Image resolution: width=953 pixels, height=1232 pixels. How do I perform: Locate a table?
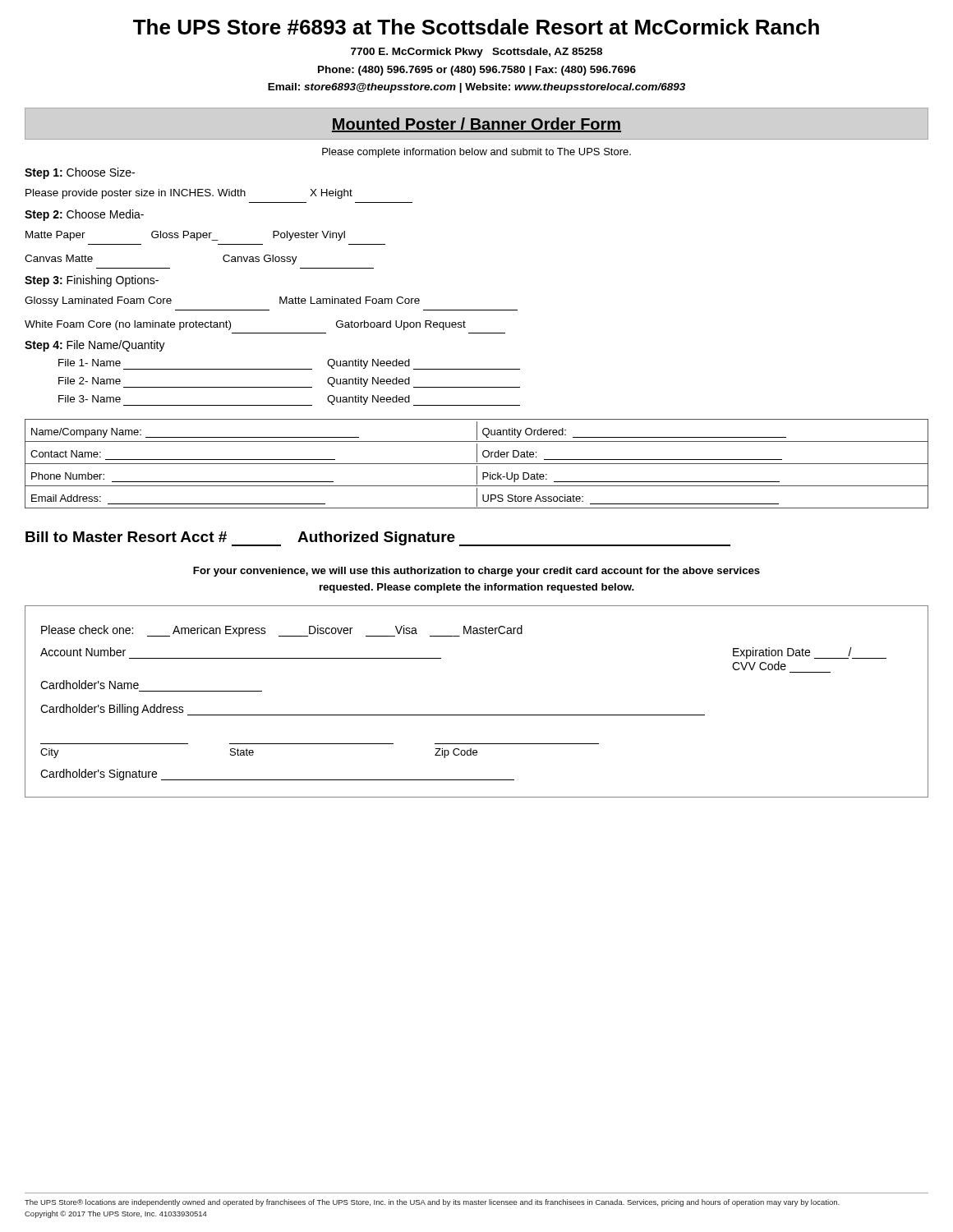(476, 464)
